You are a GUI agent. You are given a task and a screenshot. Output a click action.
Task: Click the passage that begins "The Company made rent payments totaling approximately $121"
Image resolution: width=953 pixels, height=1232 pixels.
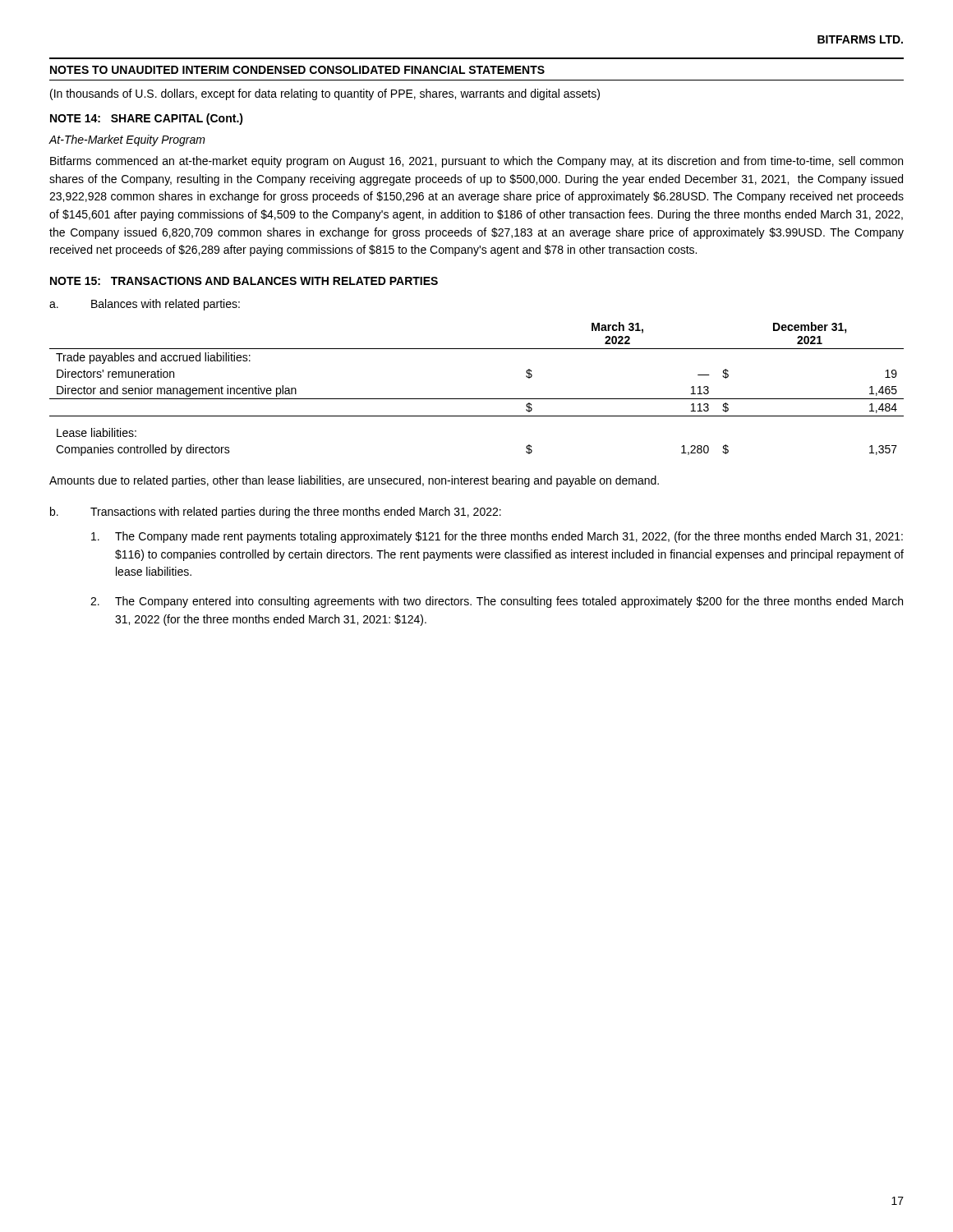click(497, 555)
